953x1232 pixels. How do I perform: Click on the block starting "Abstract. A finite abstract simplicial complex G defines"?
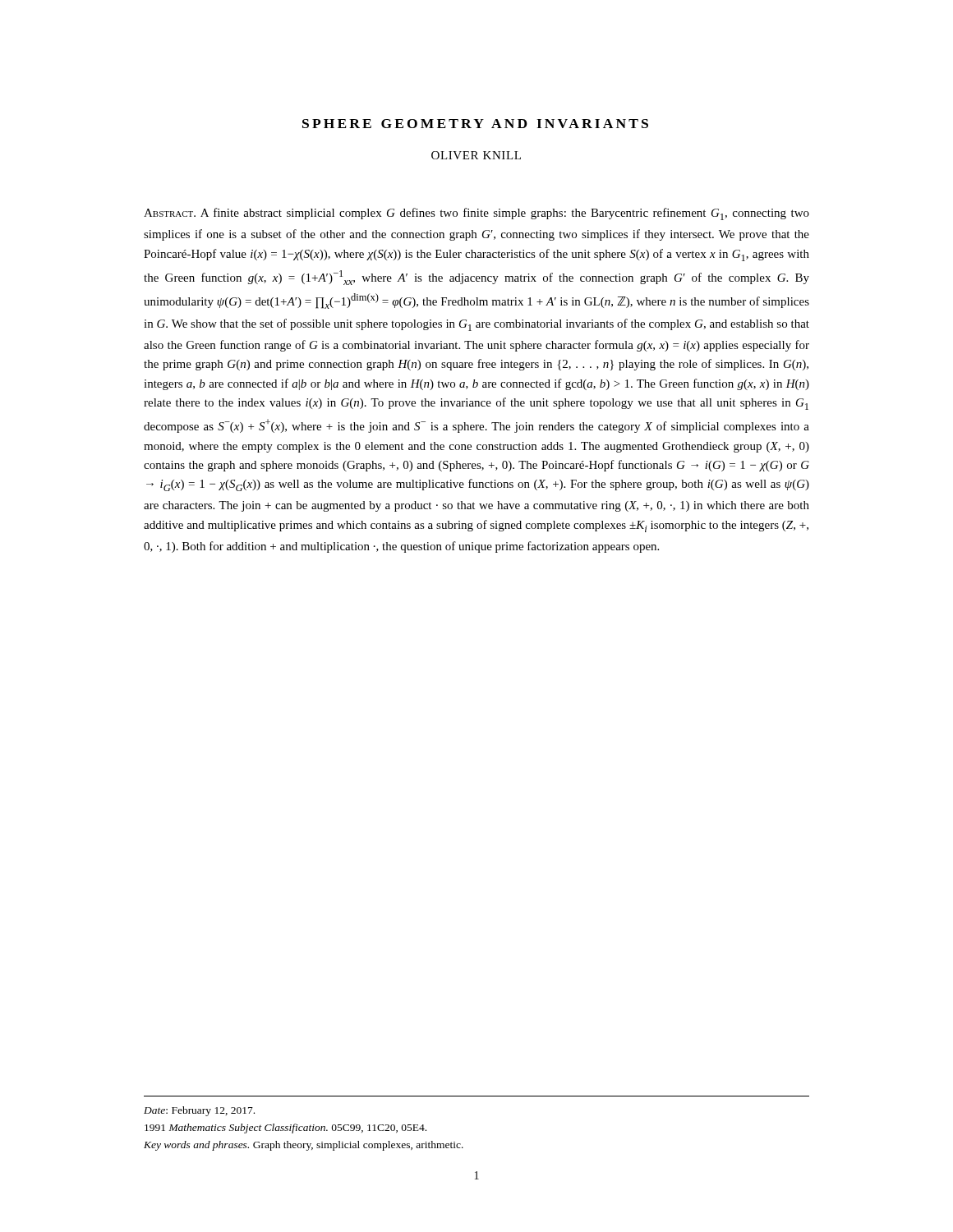(476, 379)
